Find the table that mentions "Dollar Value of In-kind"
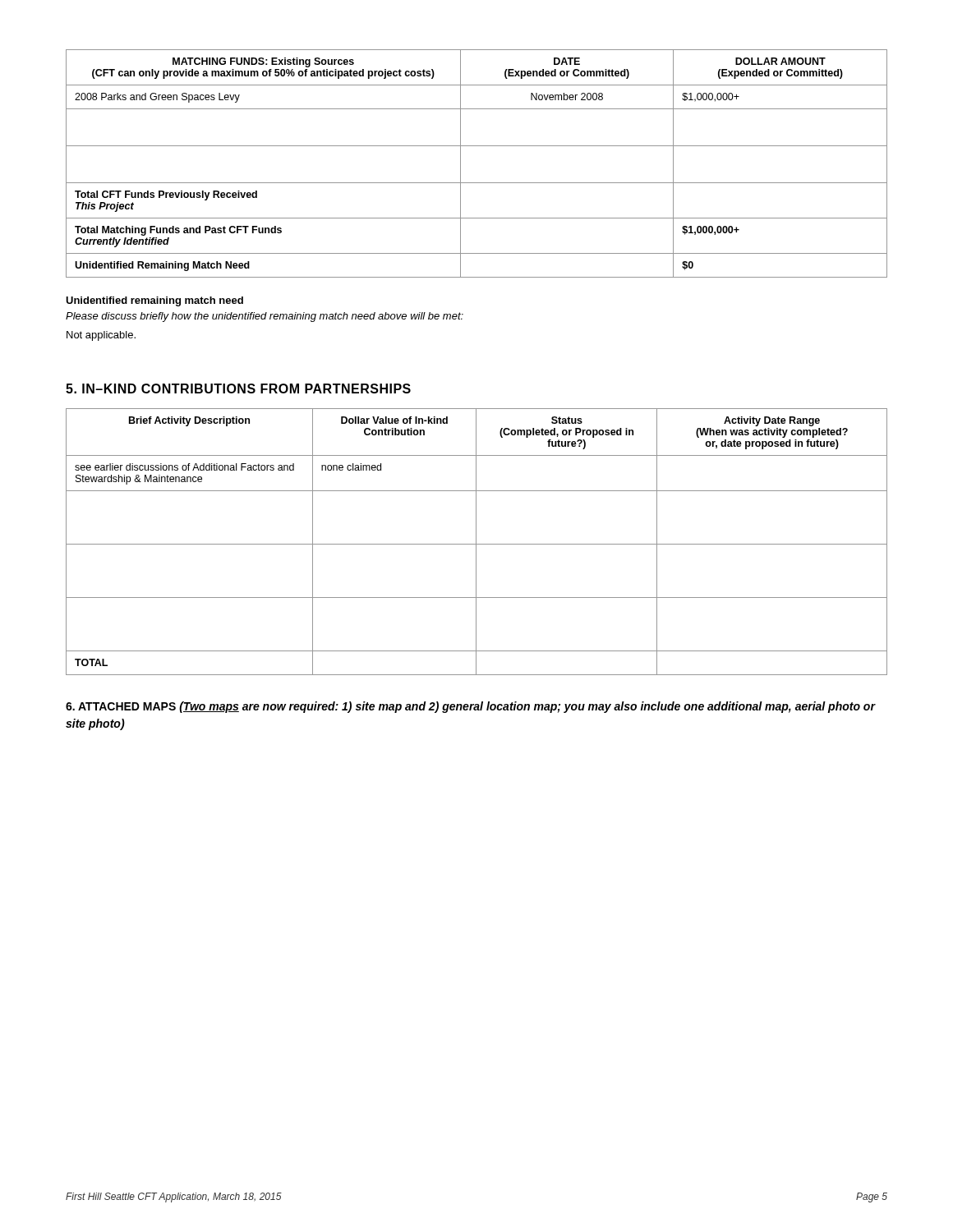This screenshot has width=953, height=1232. click(x=476, y=542)
